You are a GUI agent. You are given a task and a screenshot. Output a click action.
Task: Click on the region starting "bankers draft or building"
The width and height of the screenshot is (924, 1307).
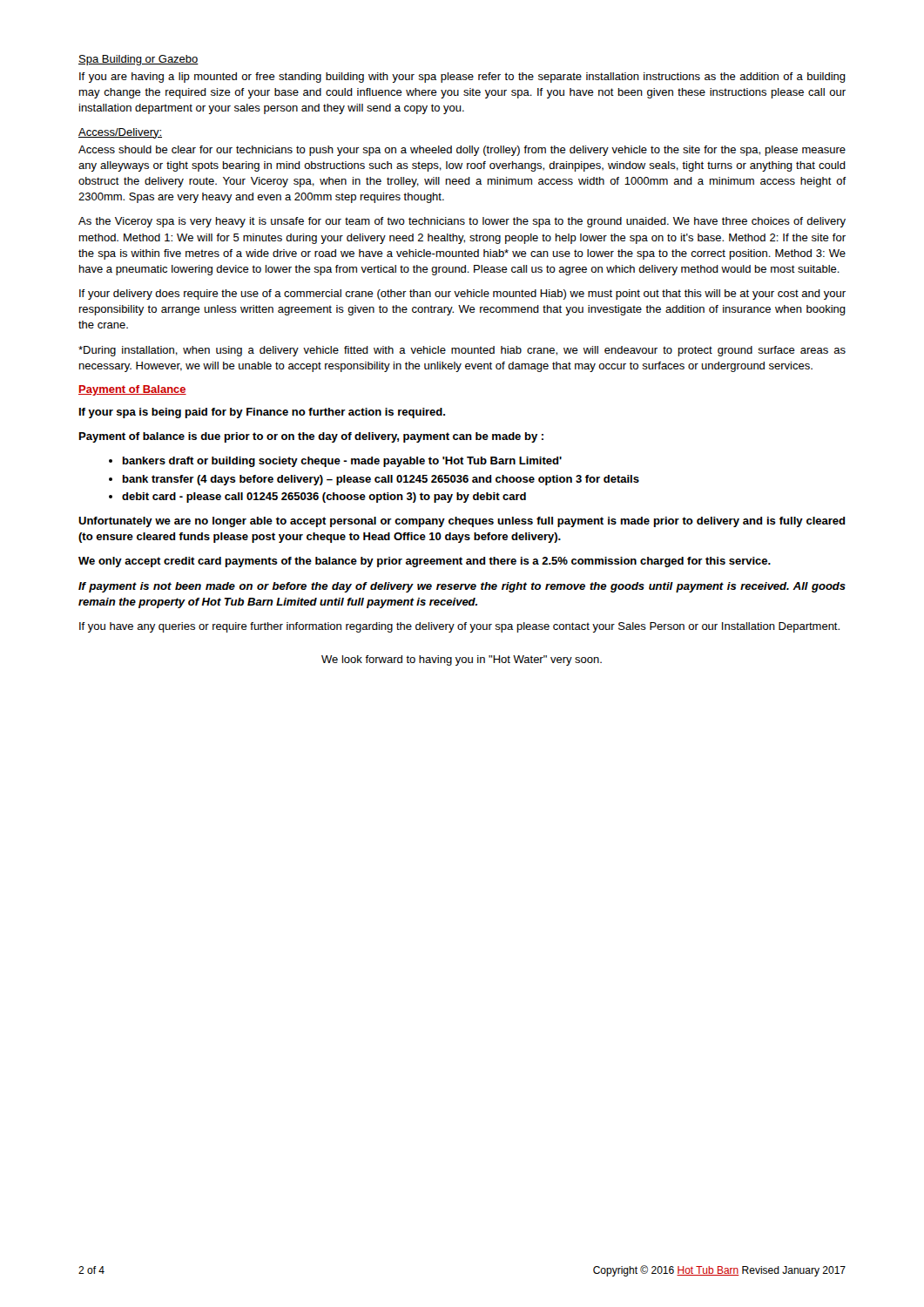point(475,461)
